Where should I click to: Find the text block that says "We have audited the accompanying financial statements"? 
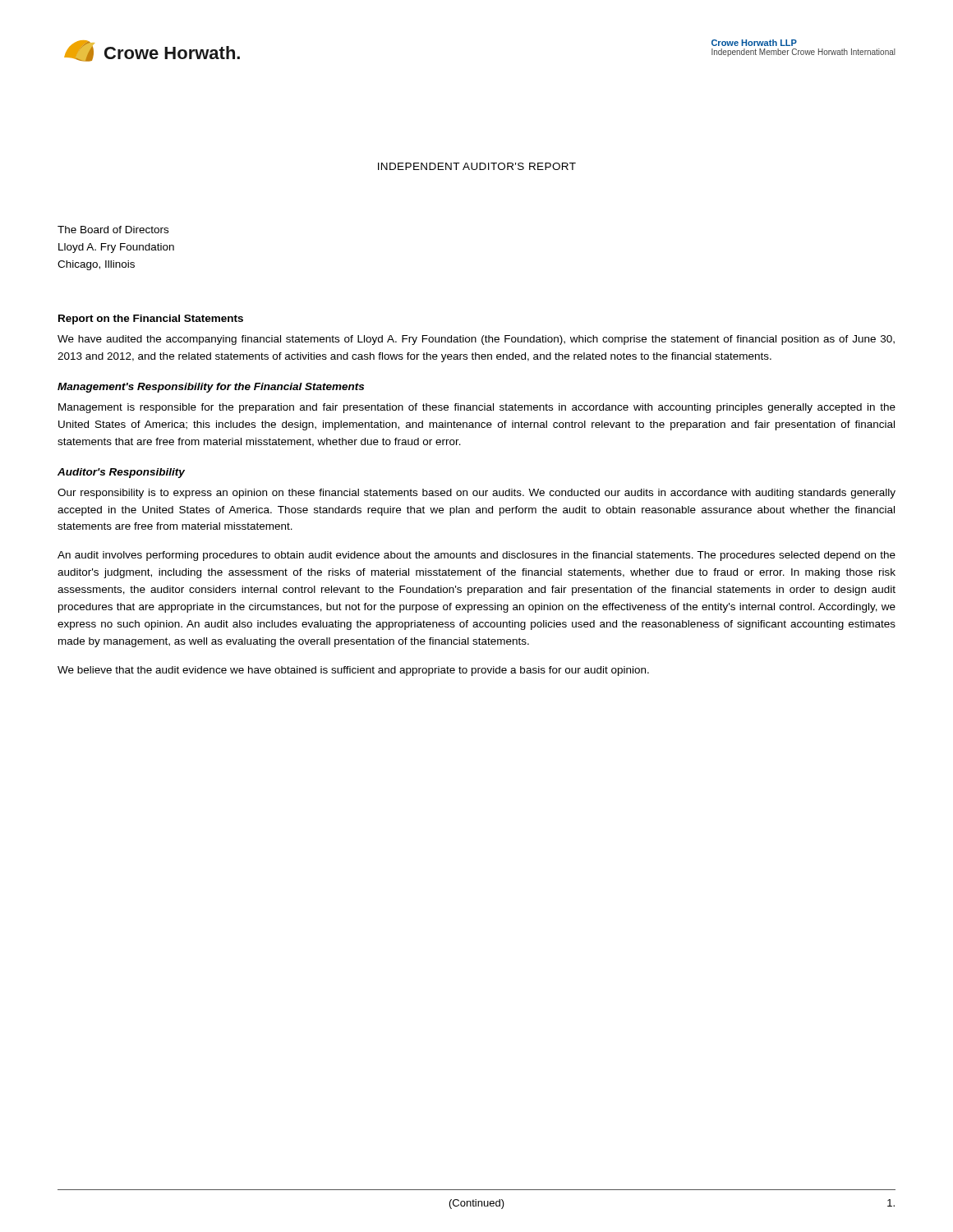point(476,347)
